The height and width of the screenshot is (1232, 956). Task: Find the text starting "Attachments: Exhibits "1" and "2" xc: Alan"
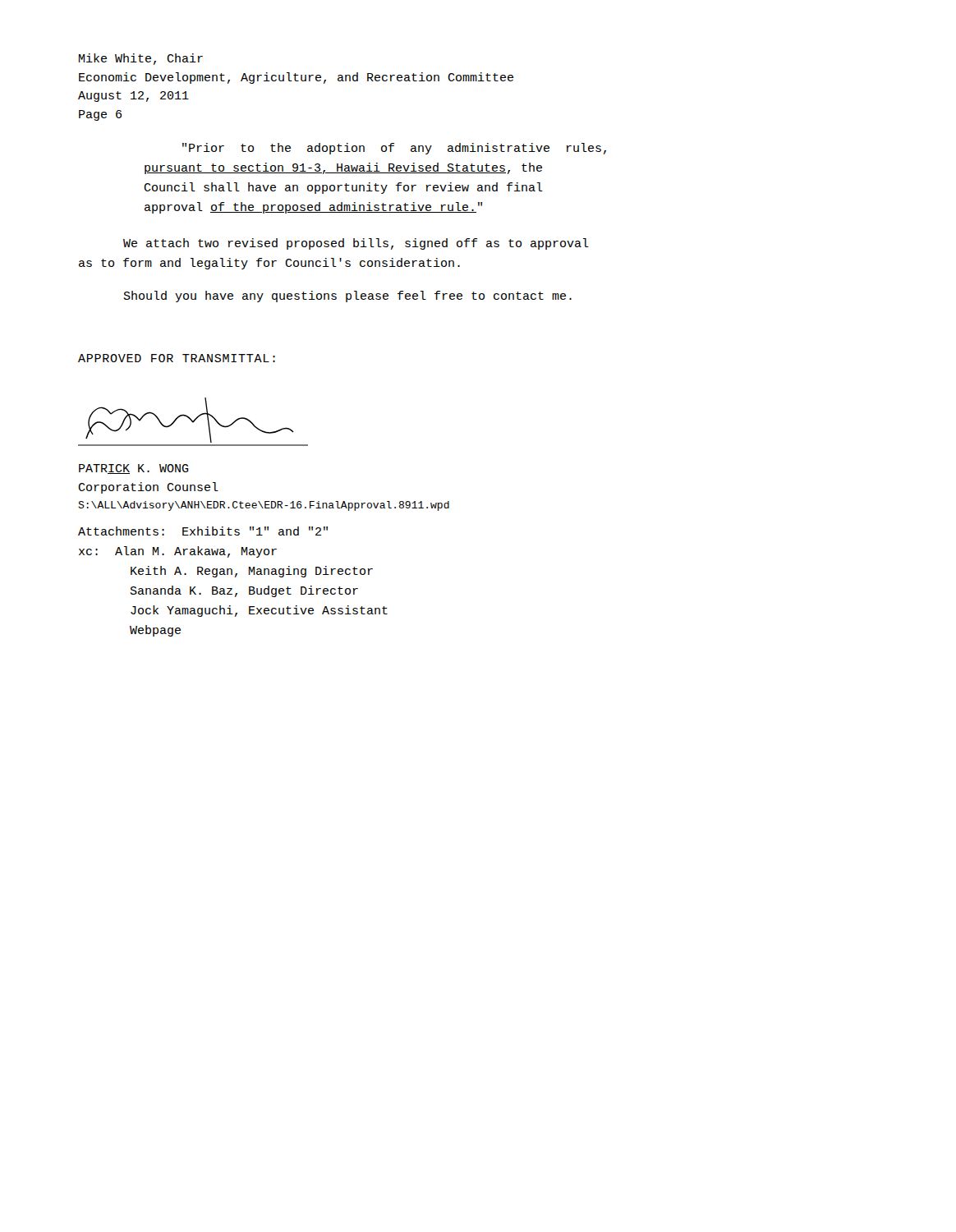(x=233, y=582)
